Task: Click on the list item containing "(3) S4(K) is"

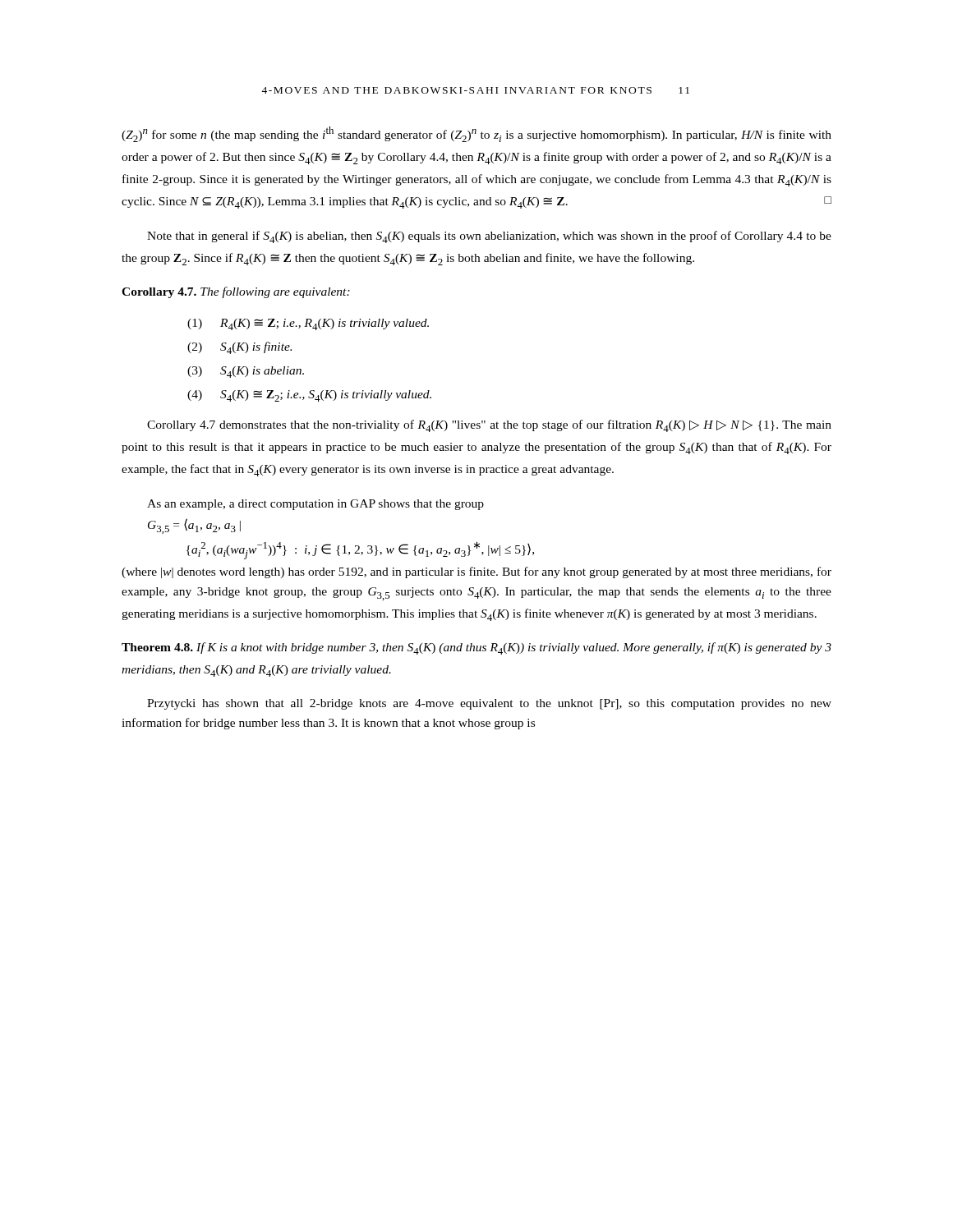Action: coord(246,372)
